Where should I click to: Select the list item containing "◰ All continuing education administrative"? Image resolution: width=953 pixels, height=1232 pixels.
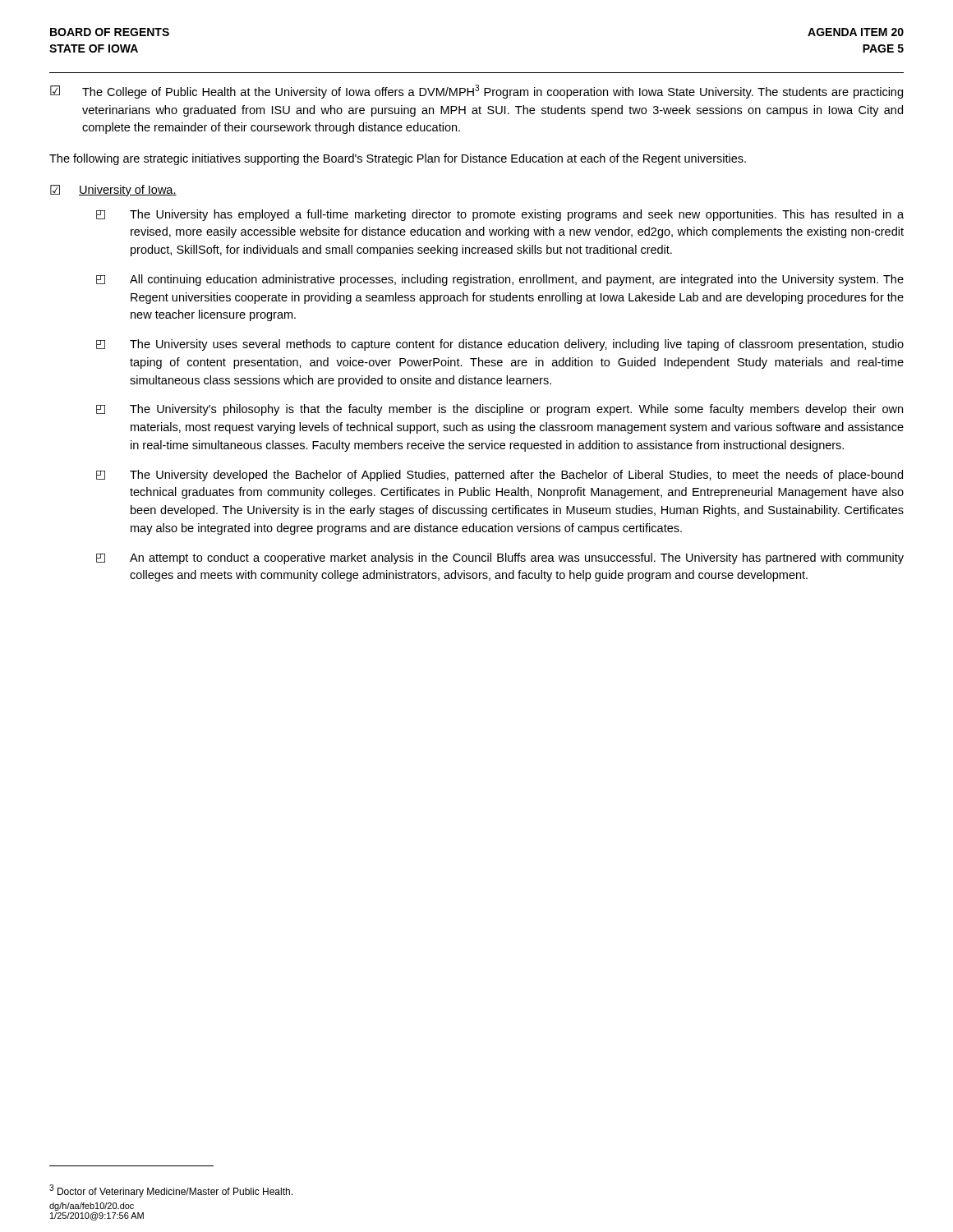coord(500,298)
